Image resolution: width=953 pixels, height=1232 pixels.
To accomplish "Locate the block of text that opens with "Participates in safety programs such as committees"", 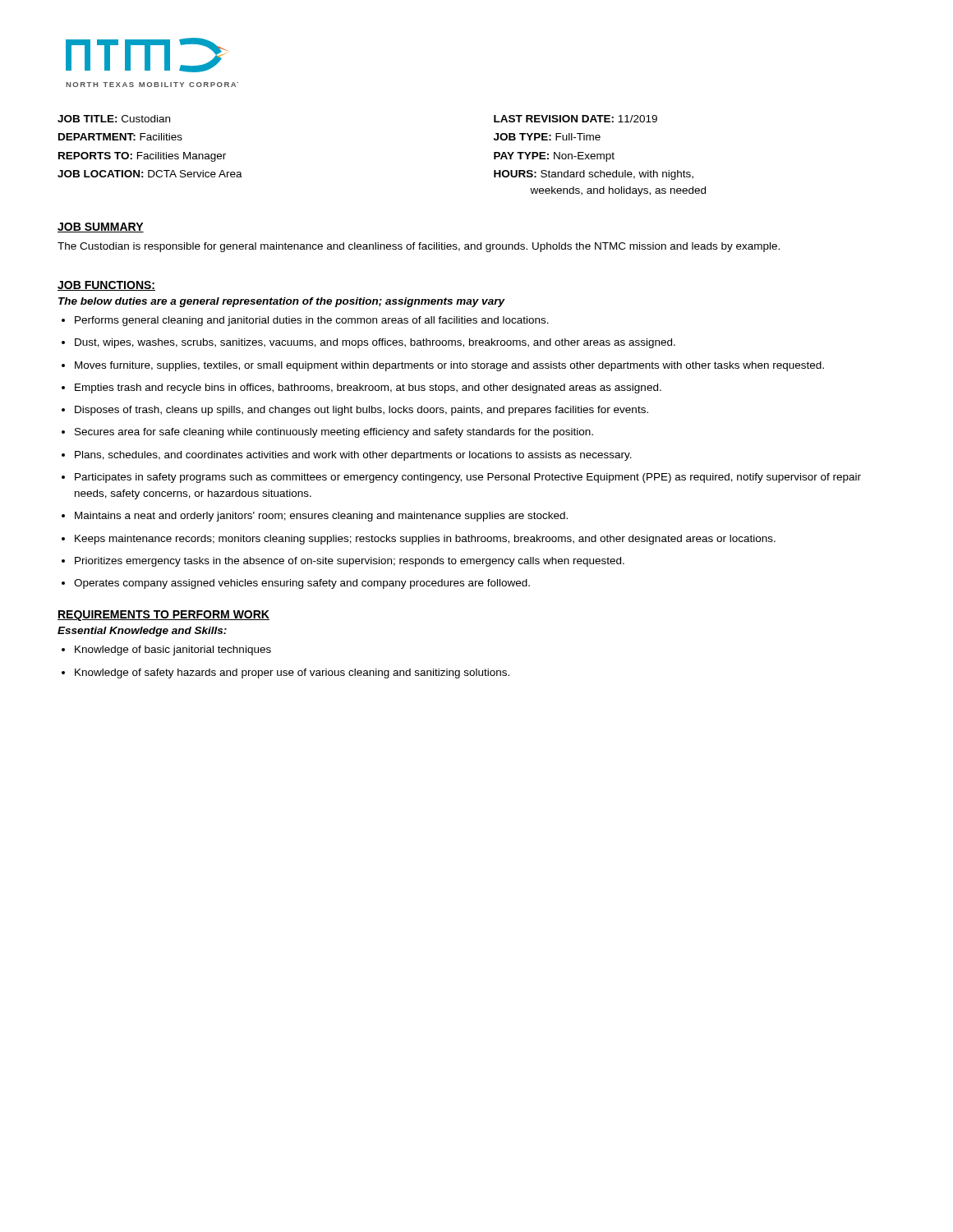I will [467, 485].
